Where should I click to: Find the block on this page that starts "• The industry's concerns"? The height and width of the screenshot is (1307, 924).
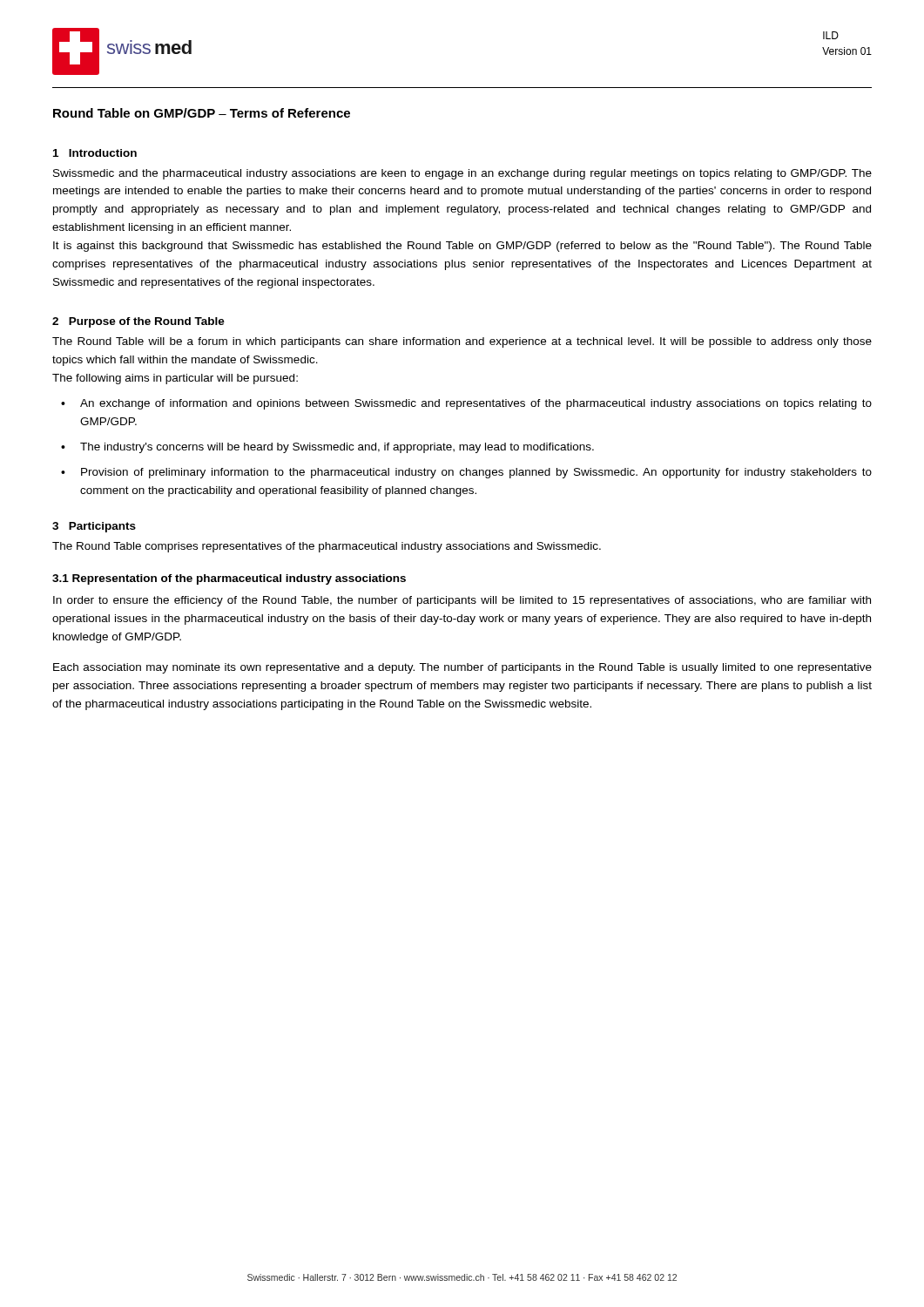point(466,447)
